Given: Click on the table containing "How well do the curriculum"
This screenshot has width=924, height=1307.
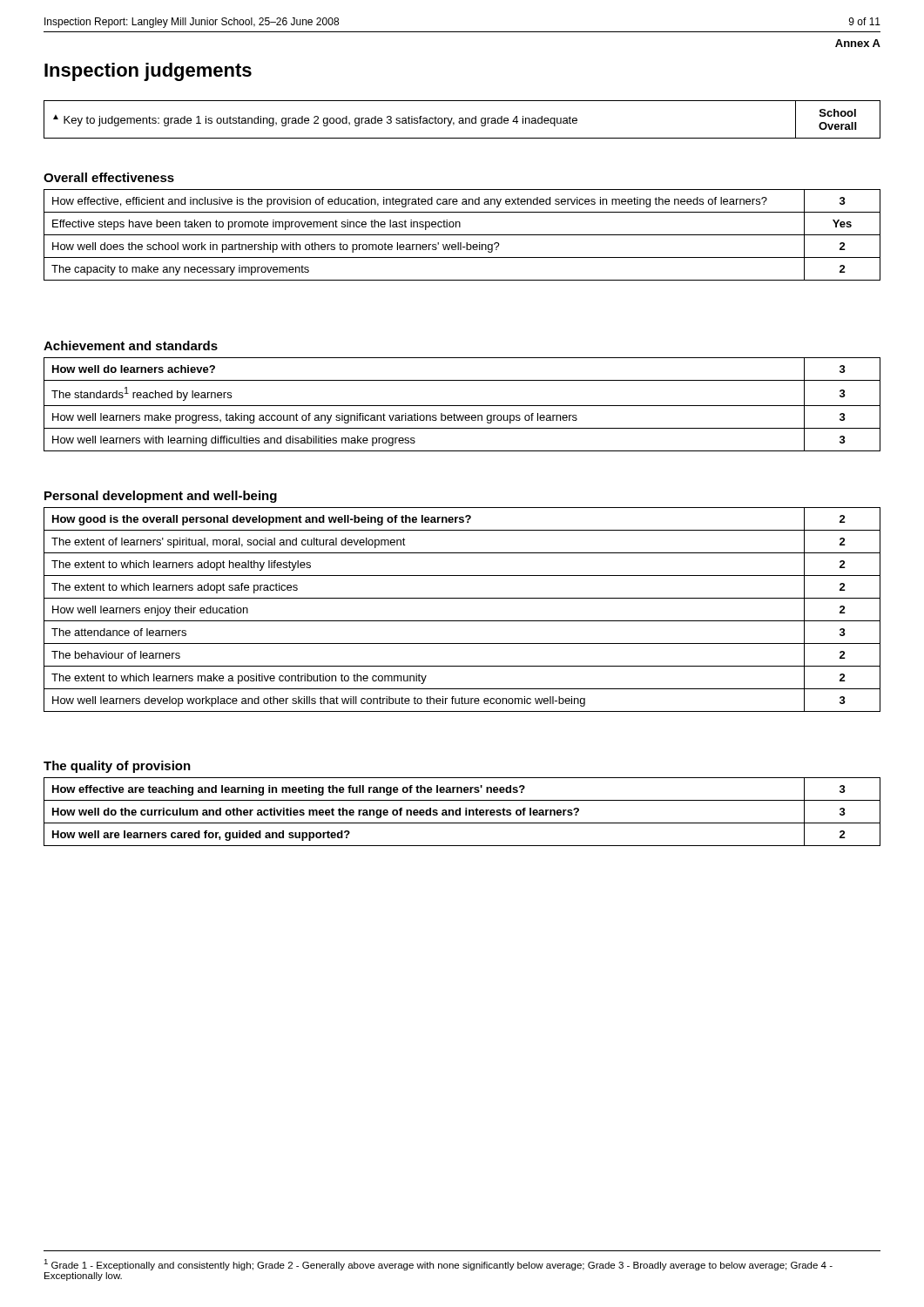Looking at the screenshot, I should point(462,812).
